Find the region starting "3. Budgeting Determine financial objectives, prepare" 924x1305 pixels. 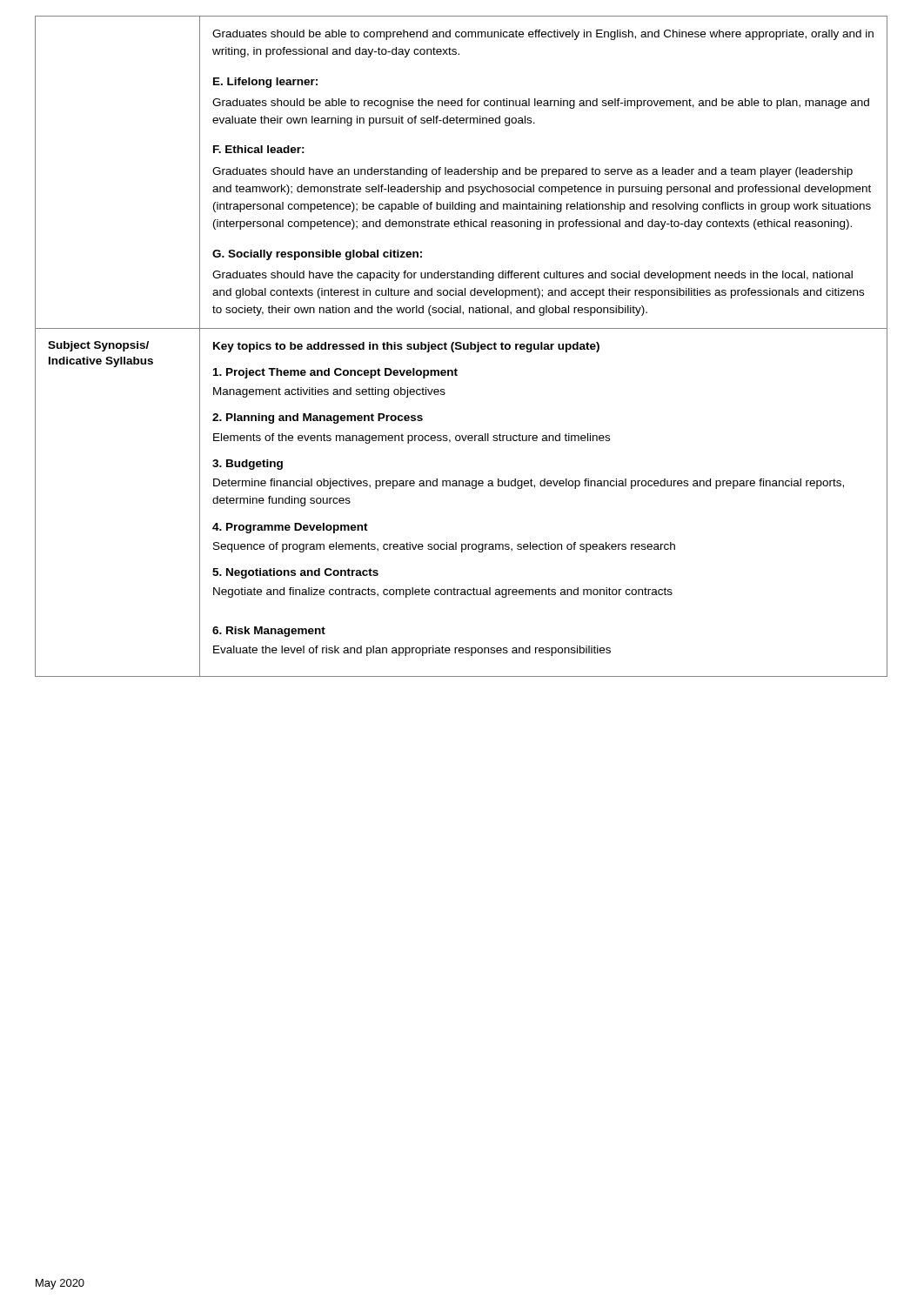(x=543, y=482)
